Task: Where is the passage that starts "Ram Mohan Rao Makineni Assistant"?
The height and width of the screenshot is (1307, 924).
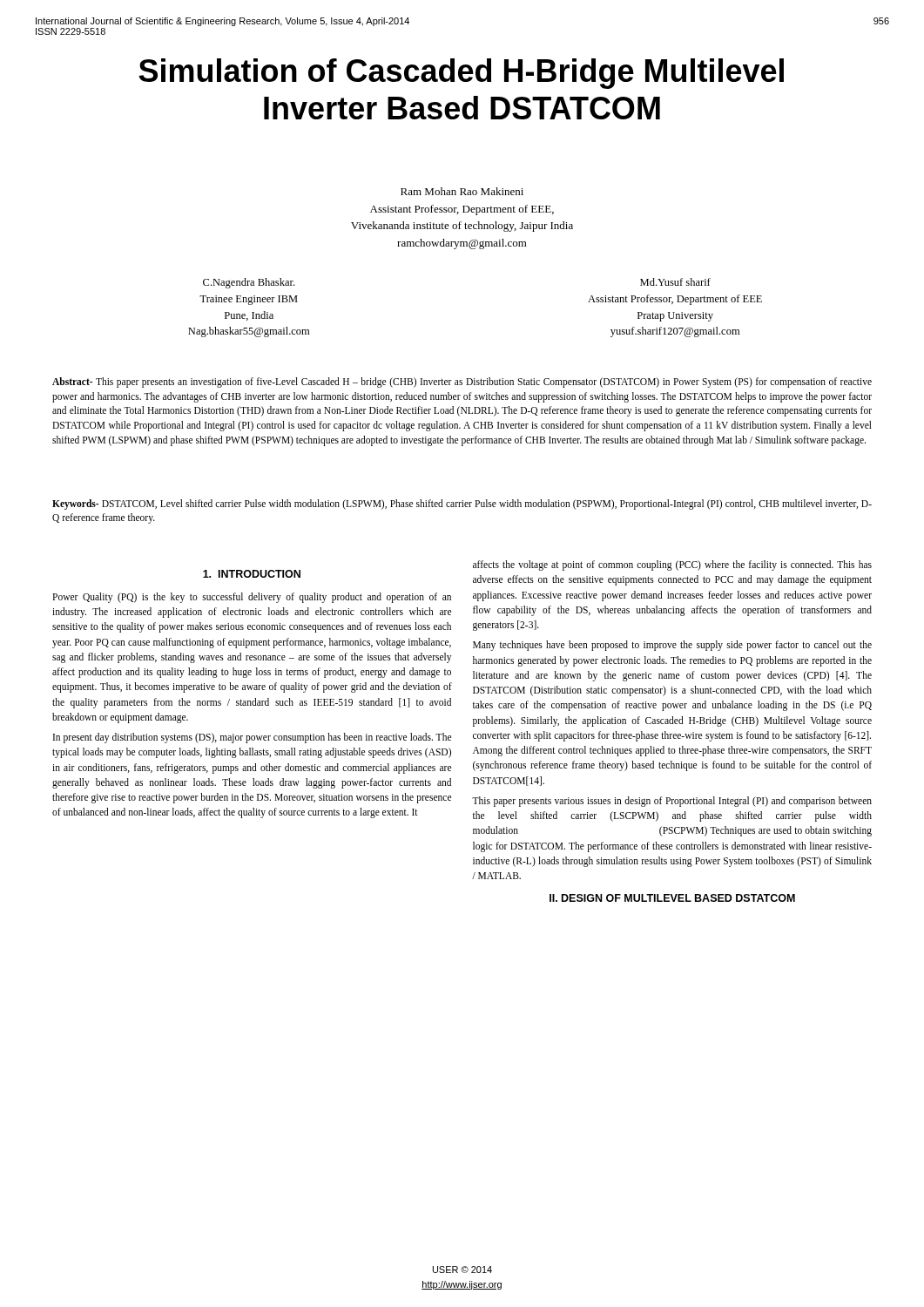Action: (x=462, y=217)
